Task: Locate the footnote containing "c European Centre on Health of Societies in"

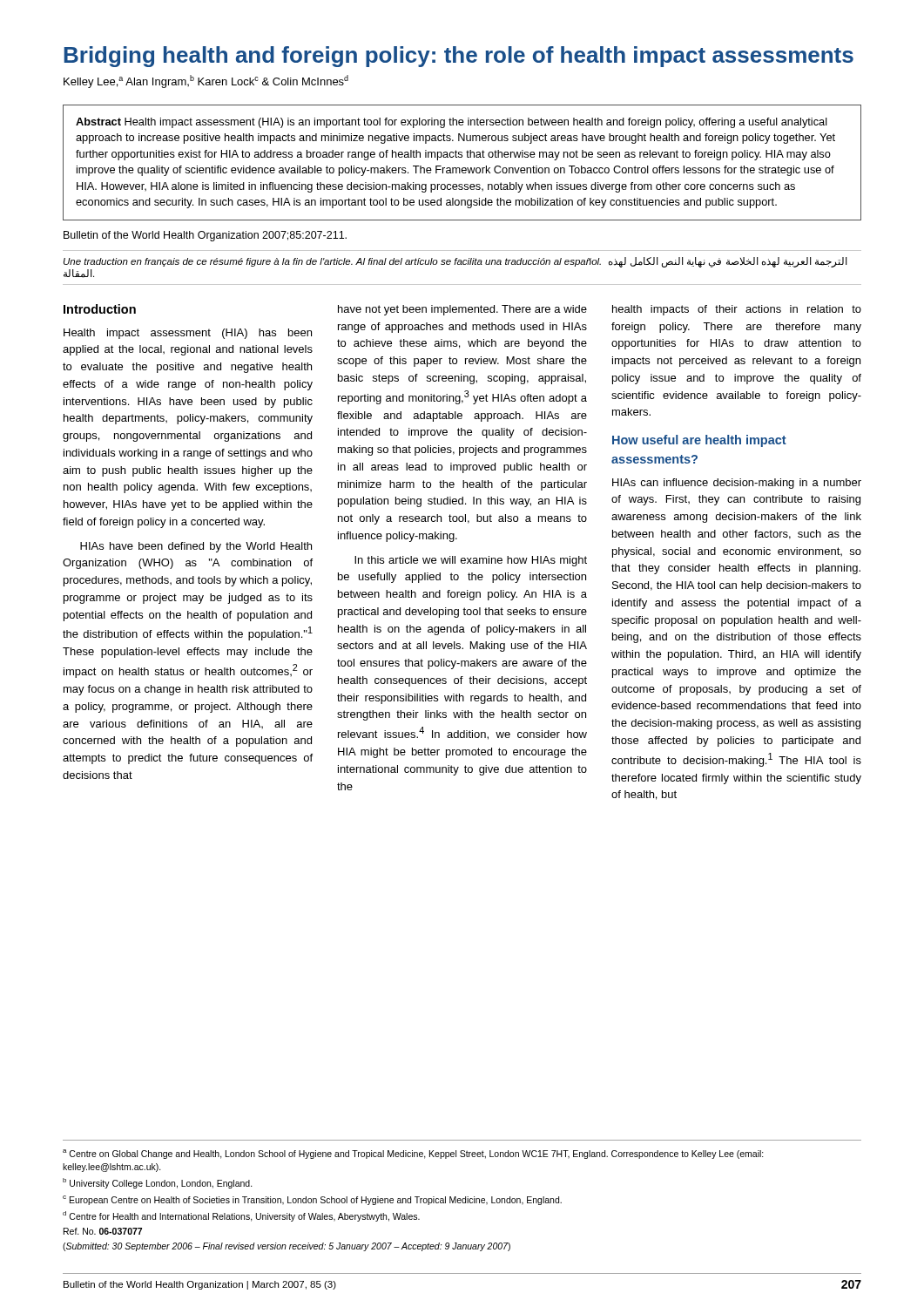Action: click(x=313, y=1199)
